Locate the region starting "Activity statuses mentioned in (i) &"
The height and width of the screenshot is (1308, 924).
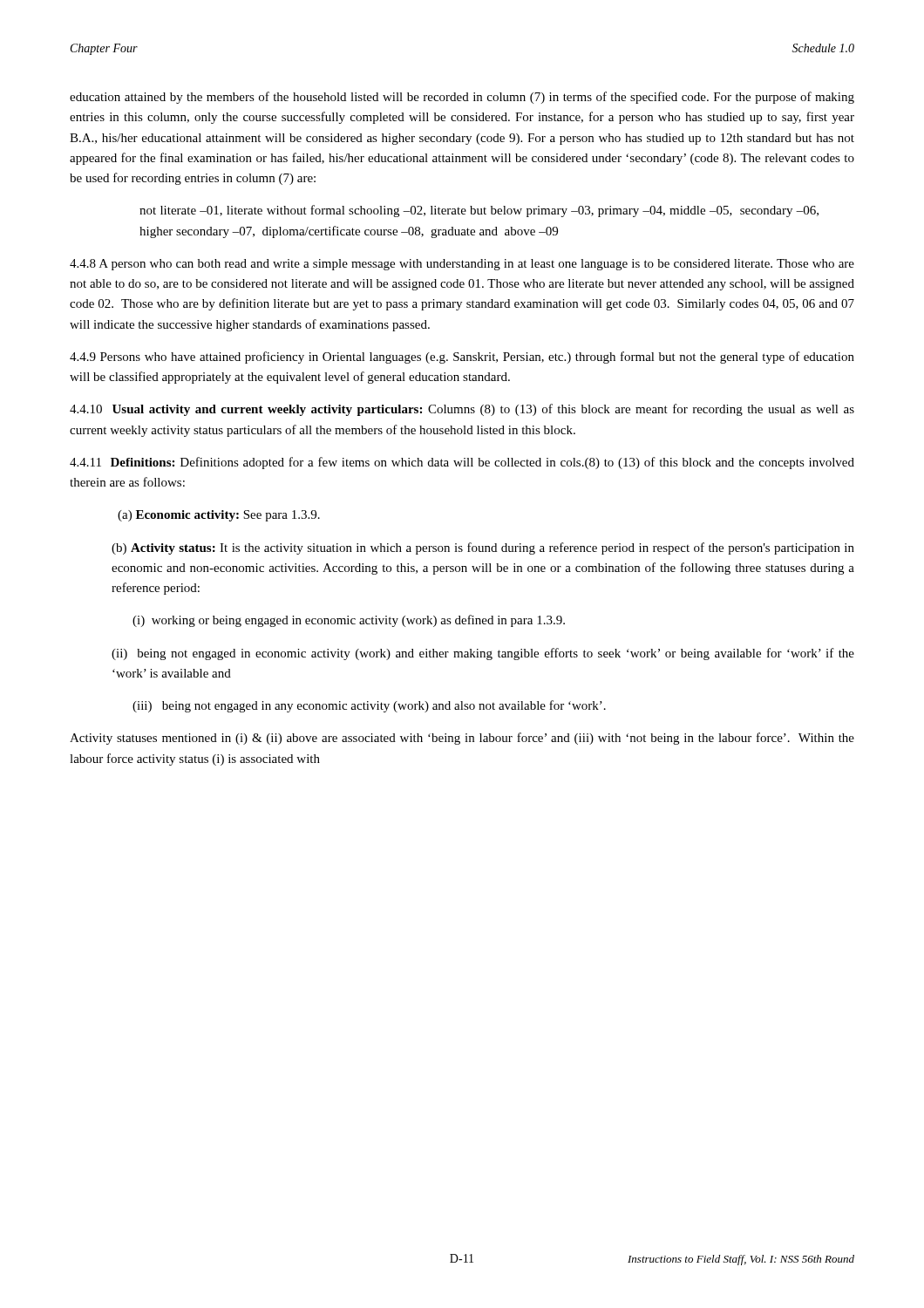click(462, 748)
